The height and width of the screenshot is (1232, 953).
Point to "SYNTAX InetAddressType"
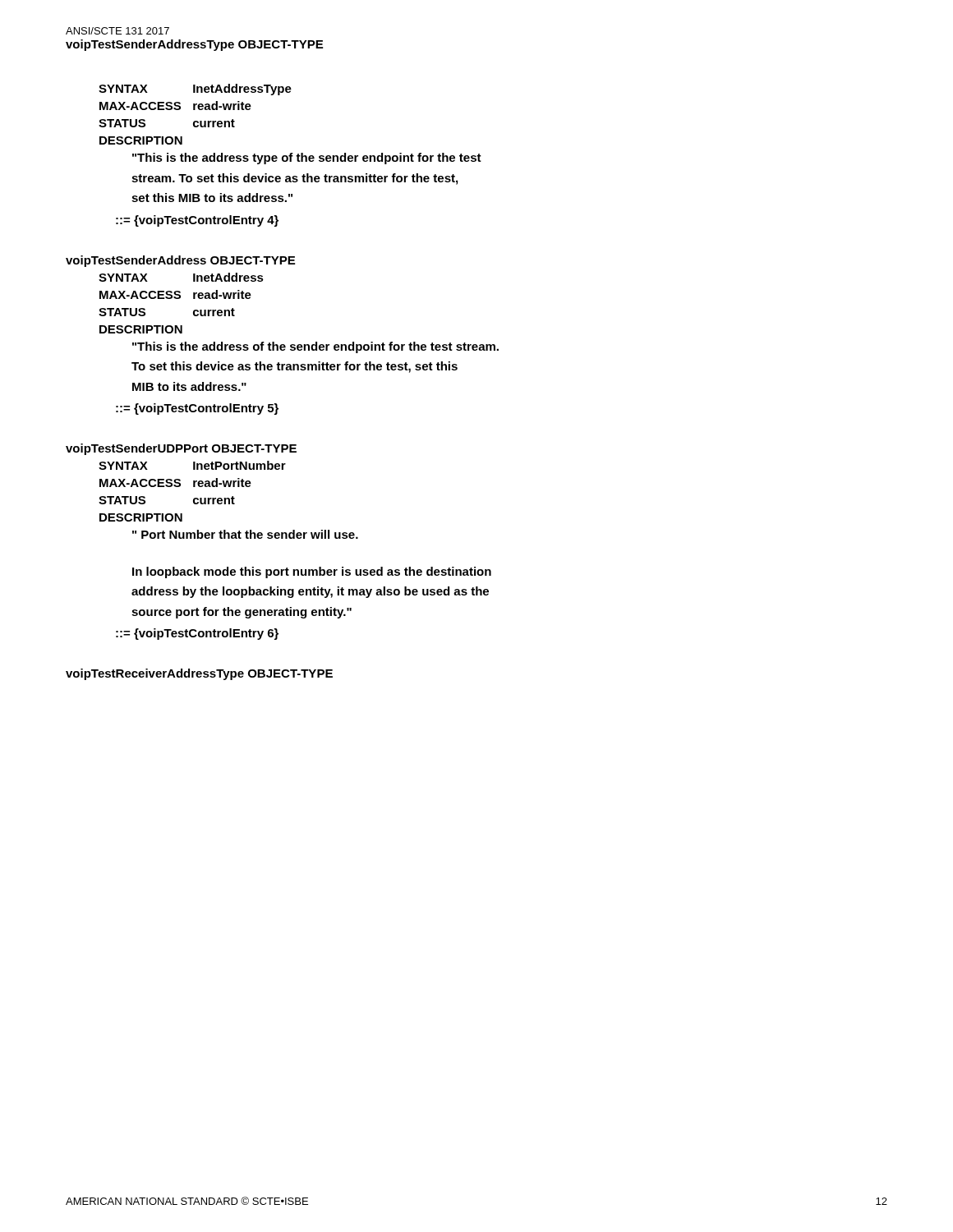pyautogui.click(x=195, y=88)
